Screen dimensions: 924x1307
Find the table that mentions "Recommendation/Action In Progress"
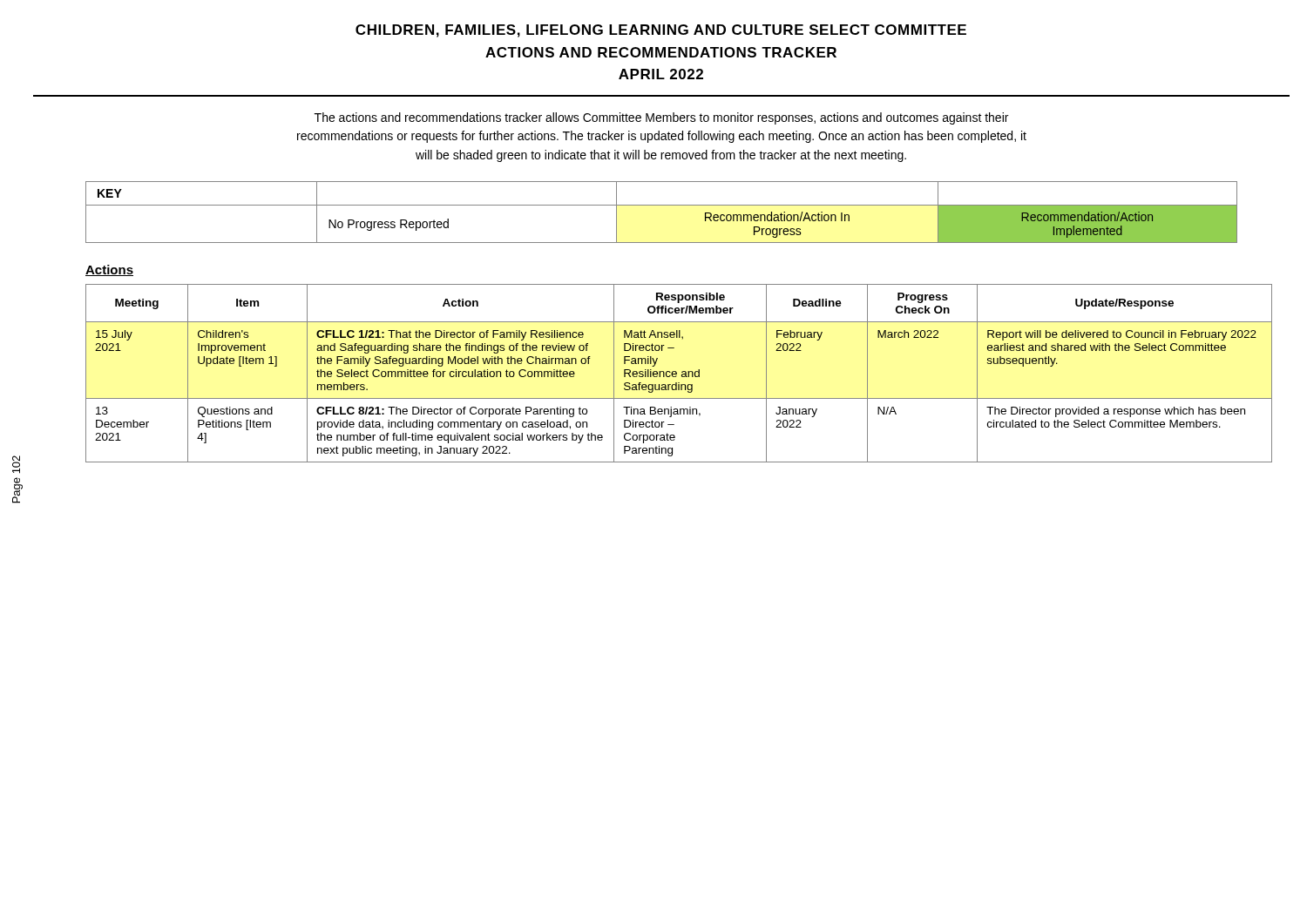[x=661, y=212]
